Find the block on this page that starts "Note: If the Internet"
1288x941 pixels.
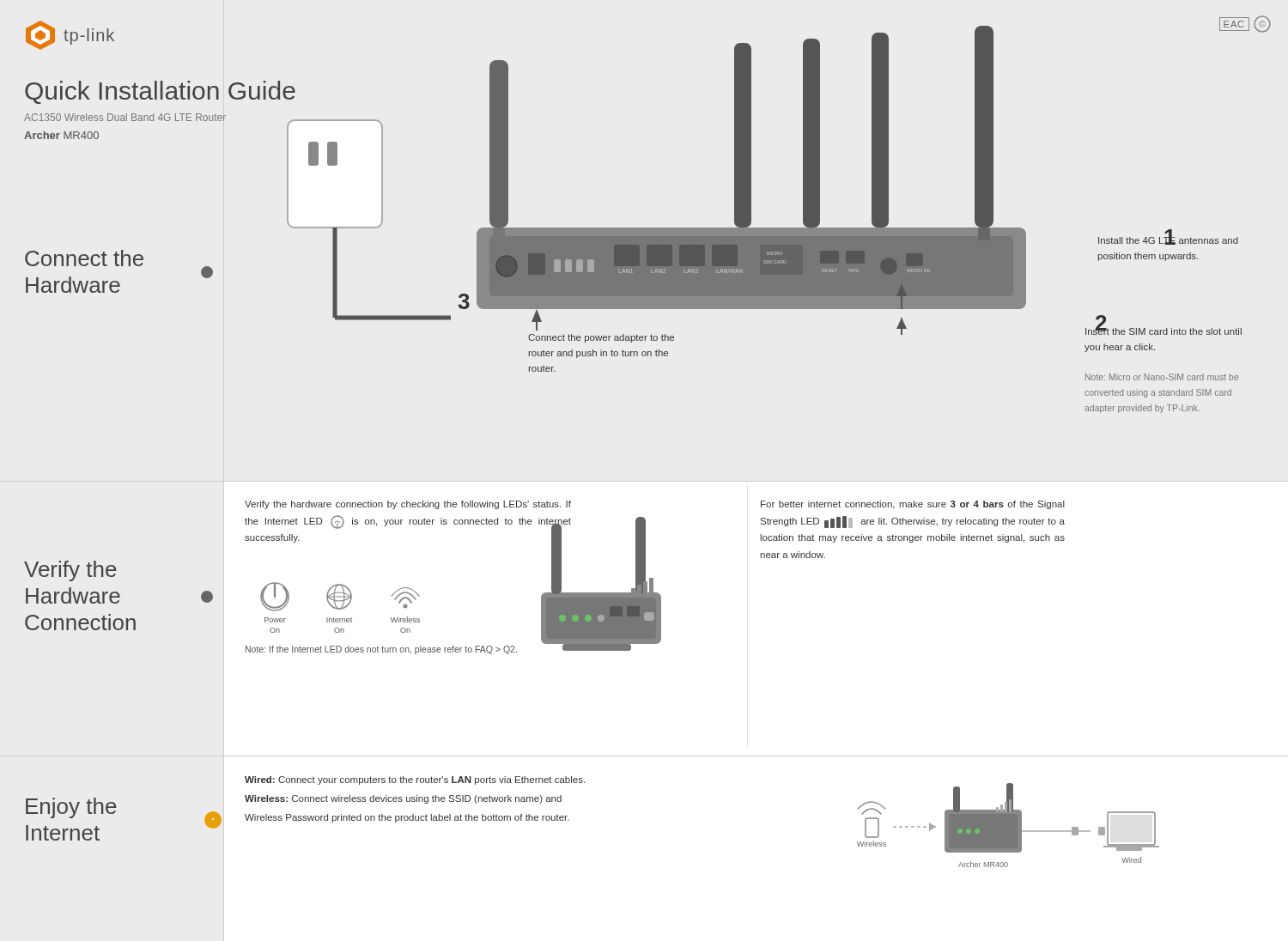tap(381, 649)
